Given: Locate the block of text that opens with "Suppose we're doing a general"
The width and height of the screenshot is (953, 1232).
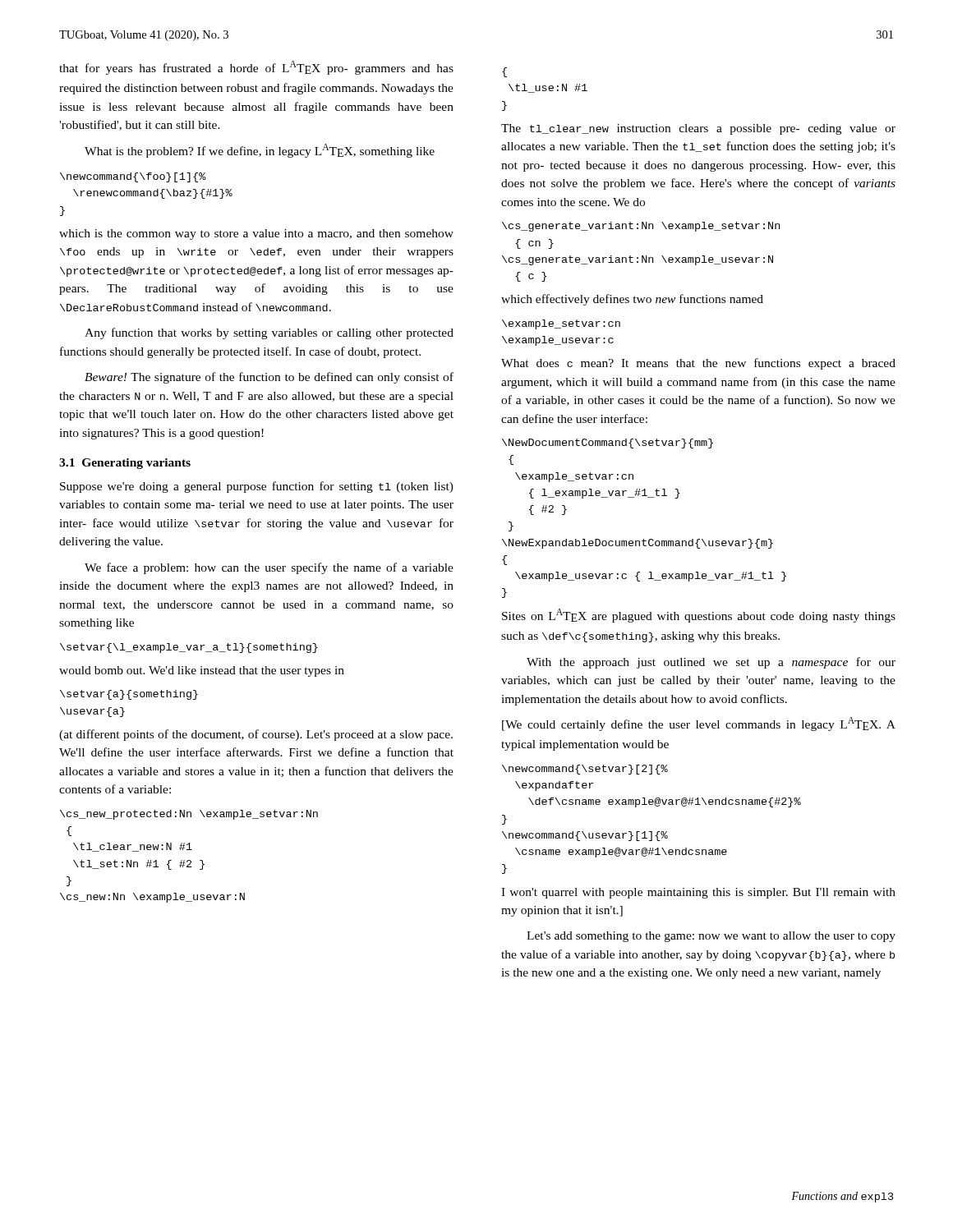Looking at the screenshot, I should 256,514.
